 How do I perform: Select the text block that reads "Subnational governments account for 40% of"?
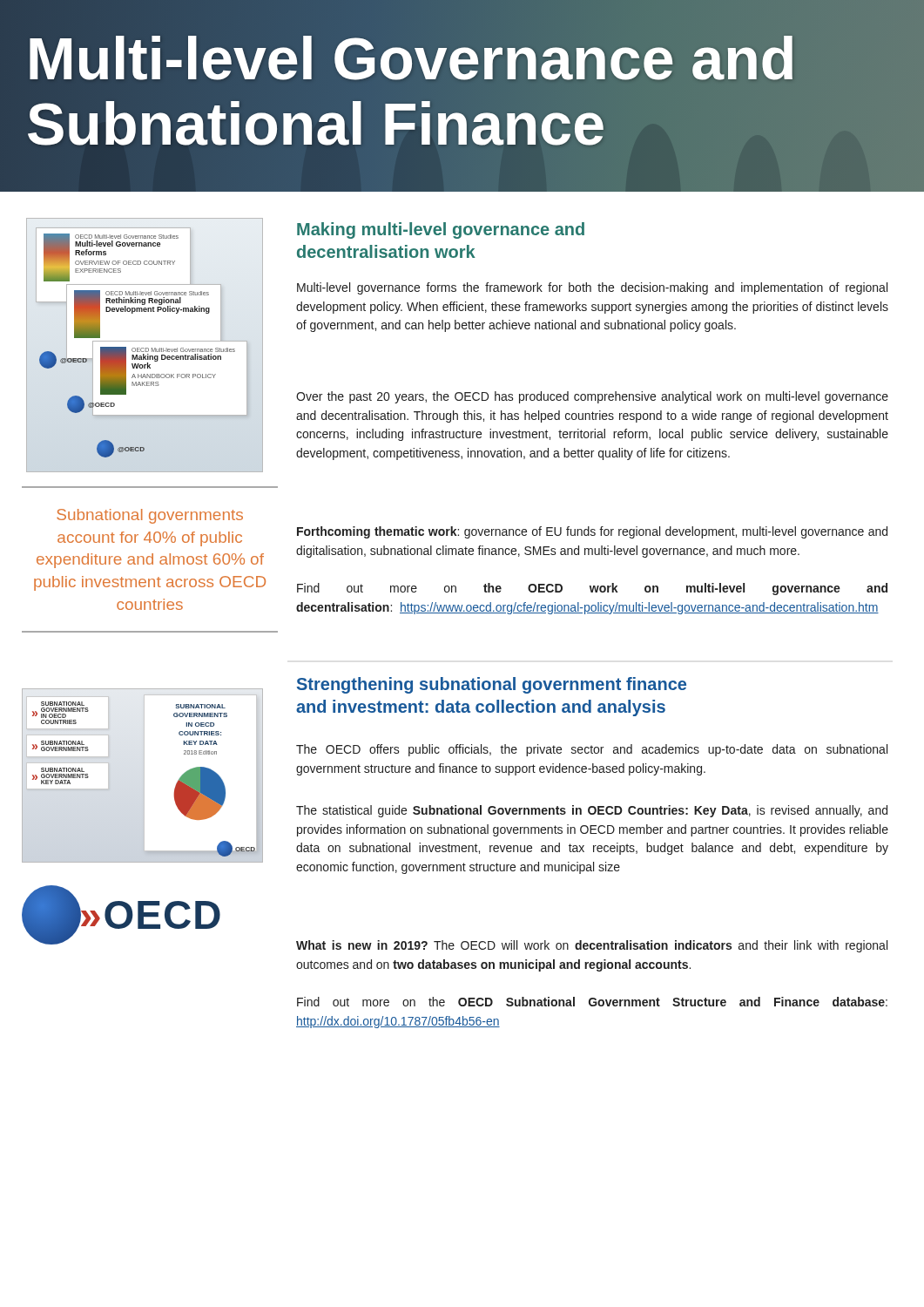click(x=150, y=559)
